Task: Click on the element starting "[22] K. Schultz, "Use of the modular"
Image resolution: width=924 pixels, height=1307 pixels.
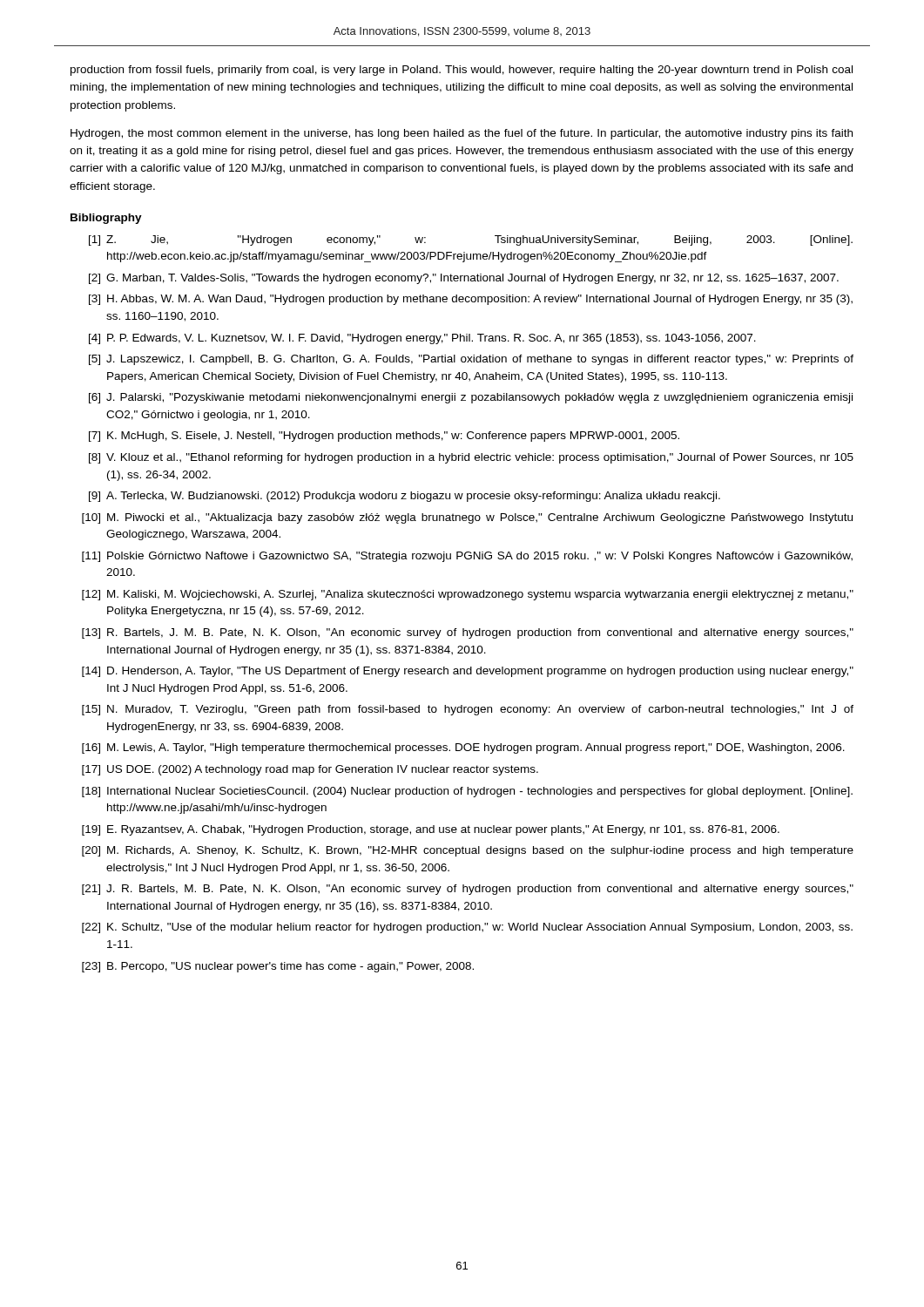Action: [x=462, y=936]
